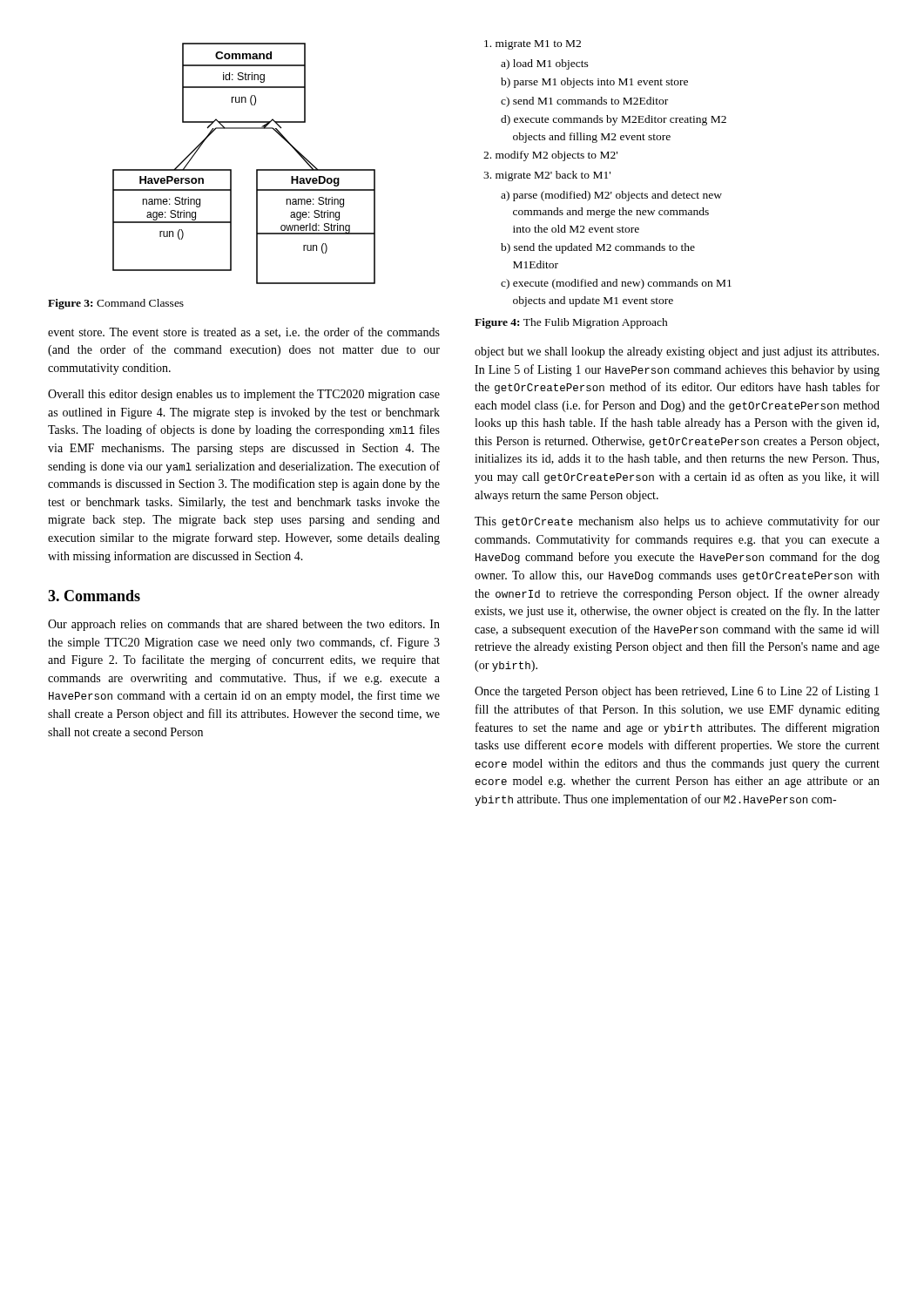Point to "3. migrate M2' back to M1'"
Screen dimensions: 1307x924
547,175
